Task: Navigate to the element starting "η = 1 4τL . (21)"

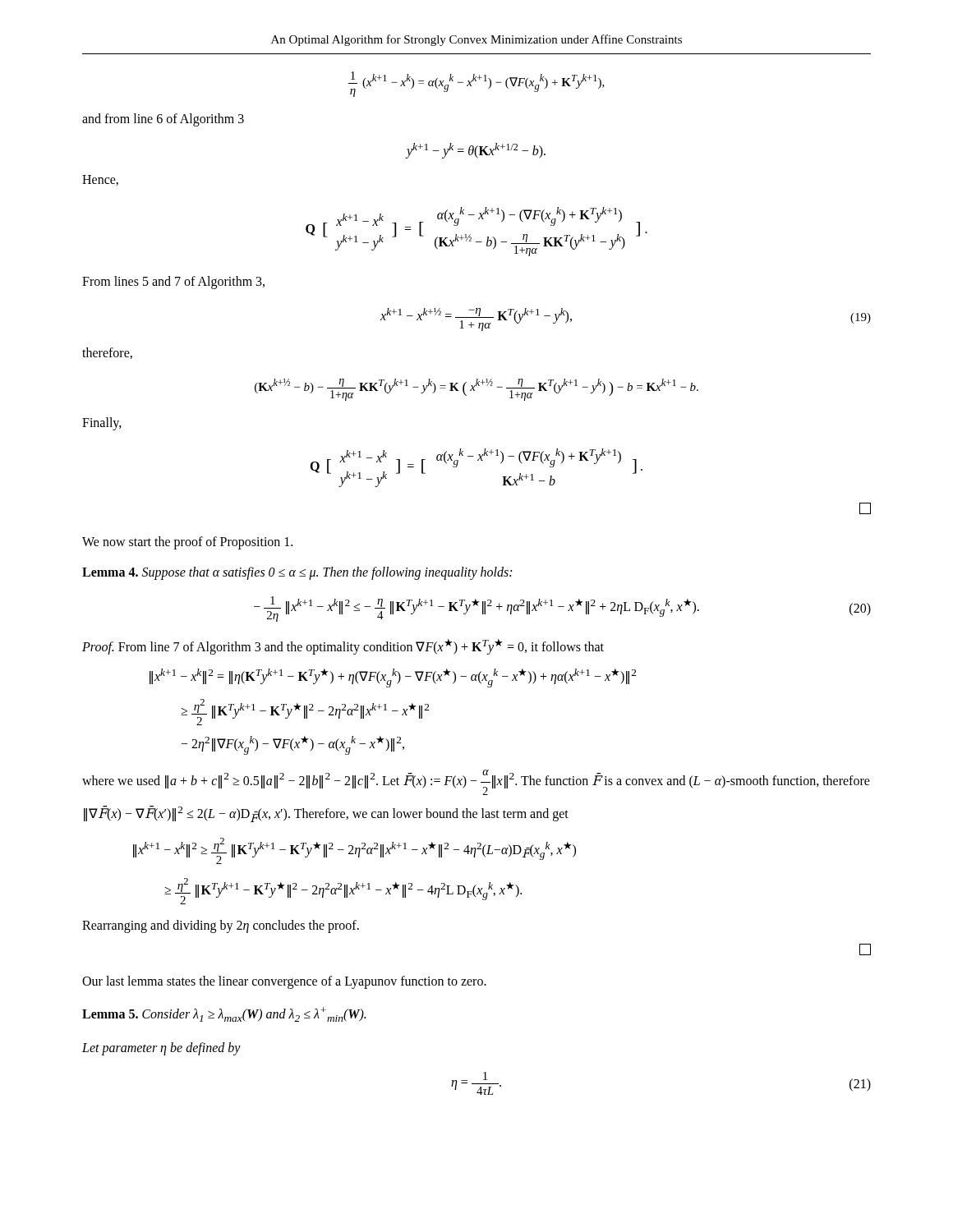Action: [485, 1084]
